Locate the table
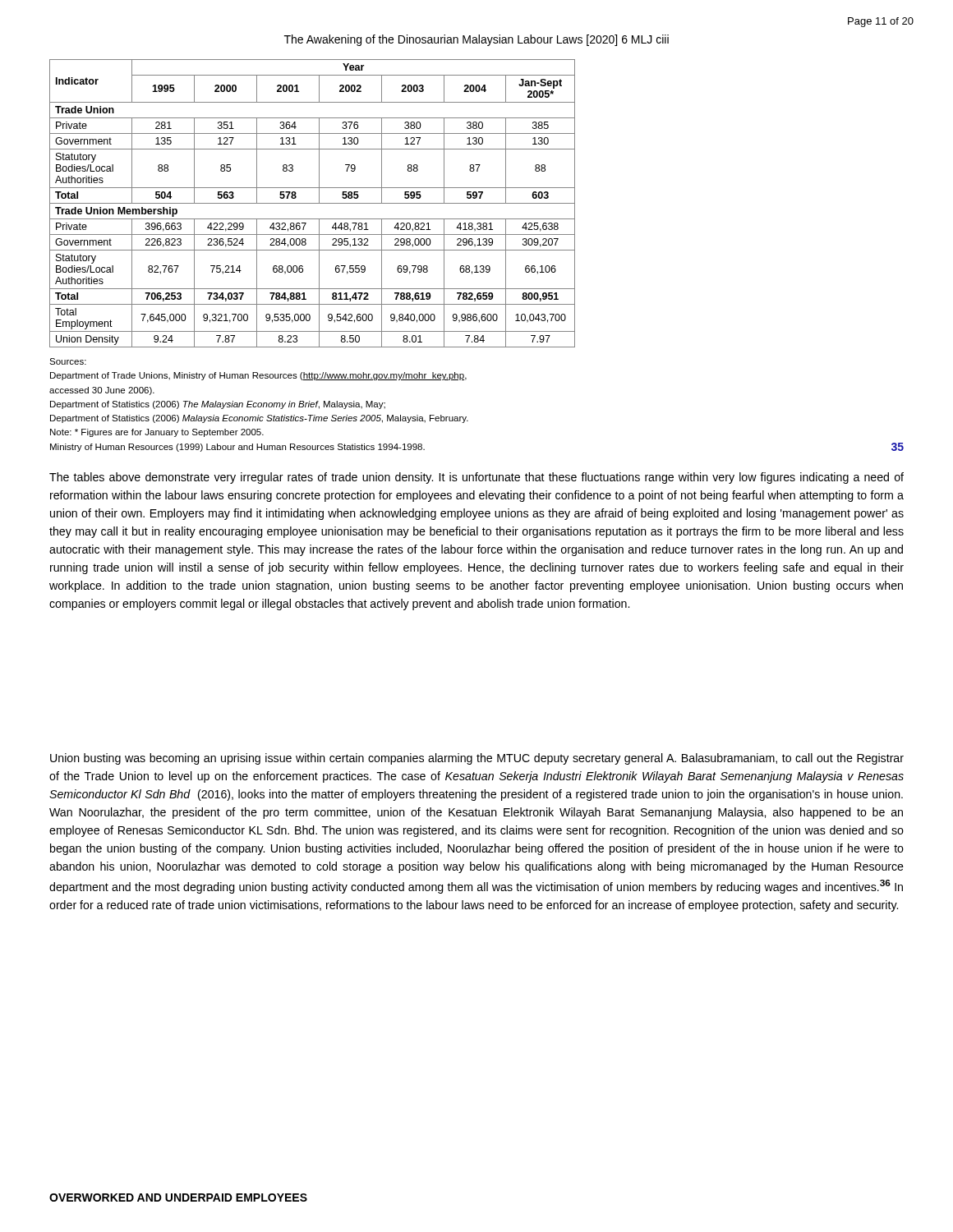The image size is (953, 1232). pyautogui.click(x=312, y=203)
